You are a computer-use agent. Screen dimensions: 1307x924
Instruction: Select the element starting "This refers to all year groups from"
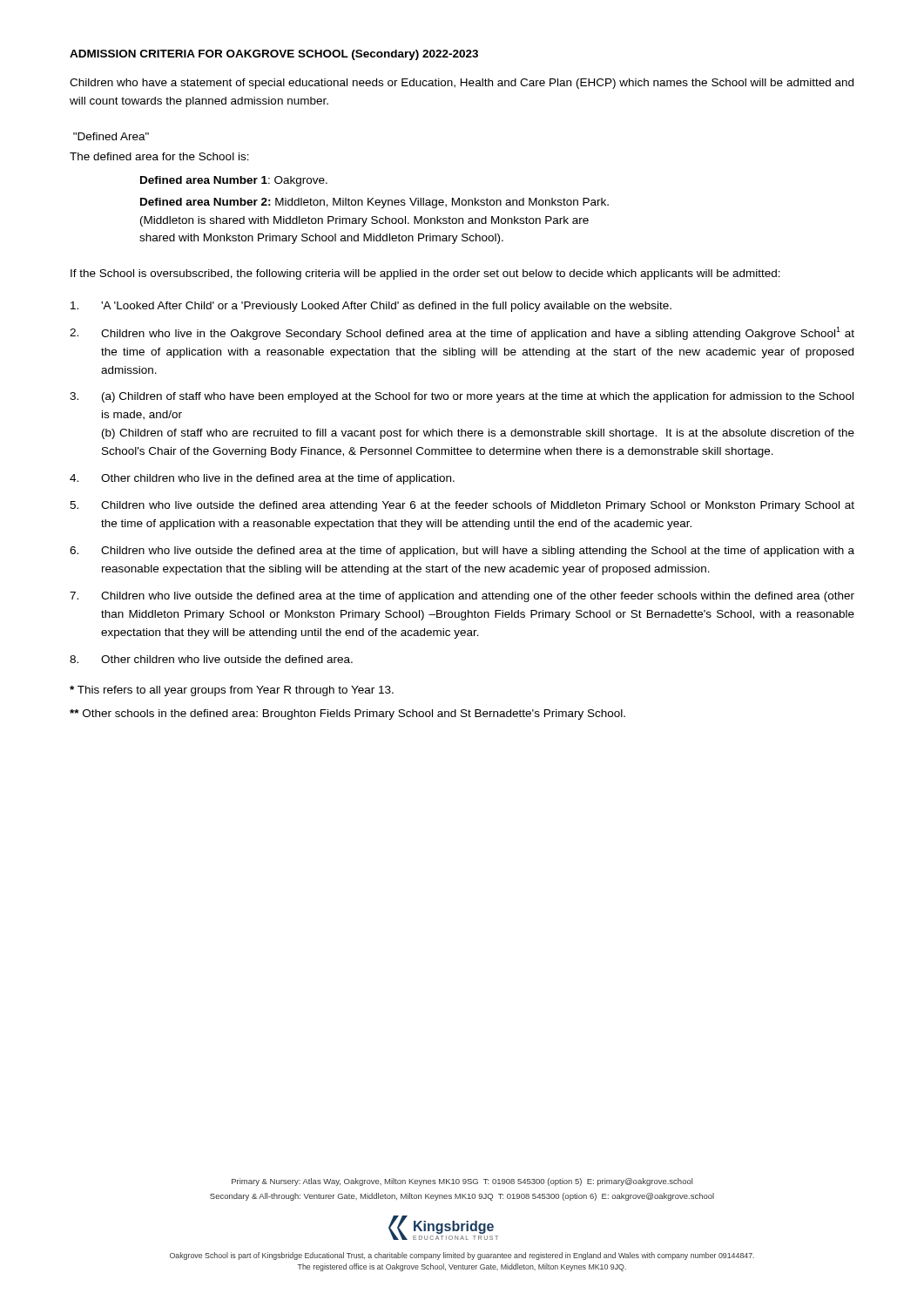(232, 690)
